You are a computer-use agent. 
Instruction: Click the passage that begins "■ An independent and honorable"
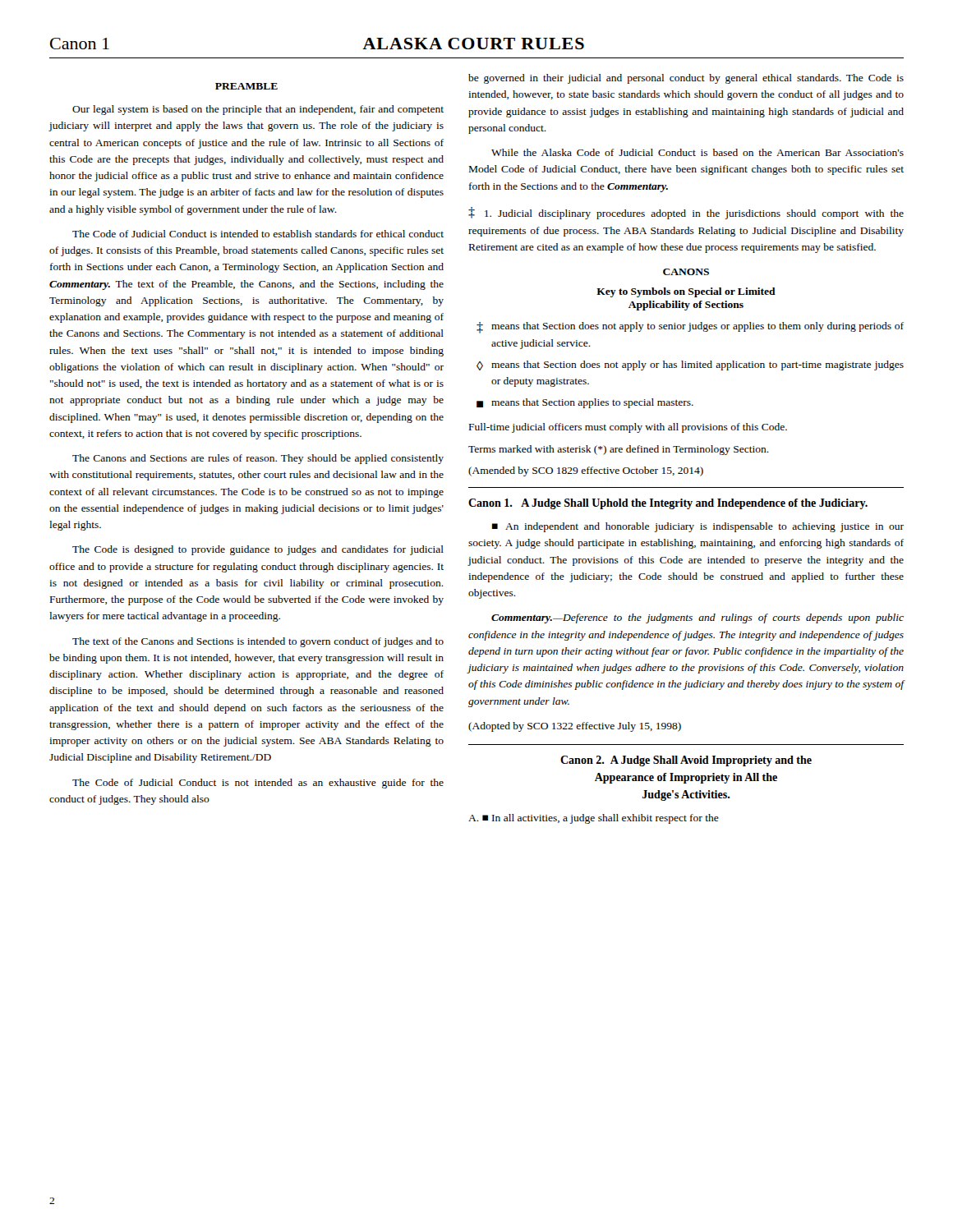686,560
